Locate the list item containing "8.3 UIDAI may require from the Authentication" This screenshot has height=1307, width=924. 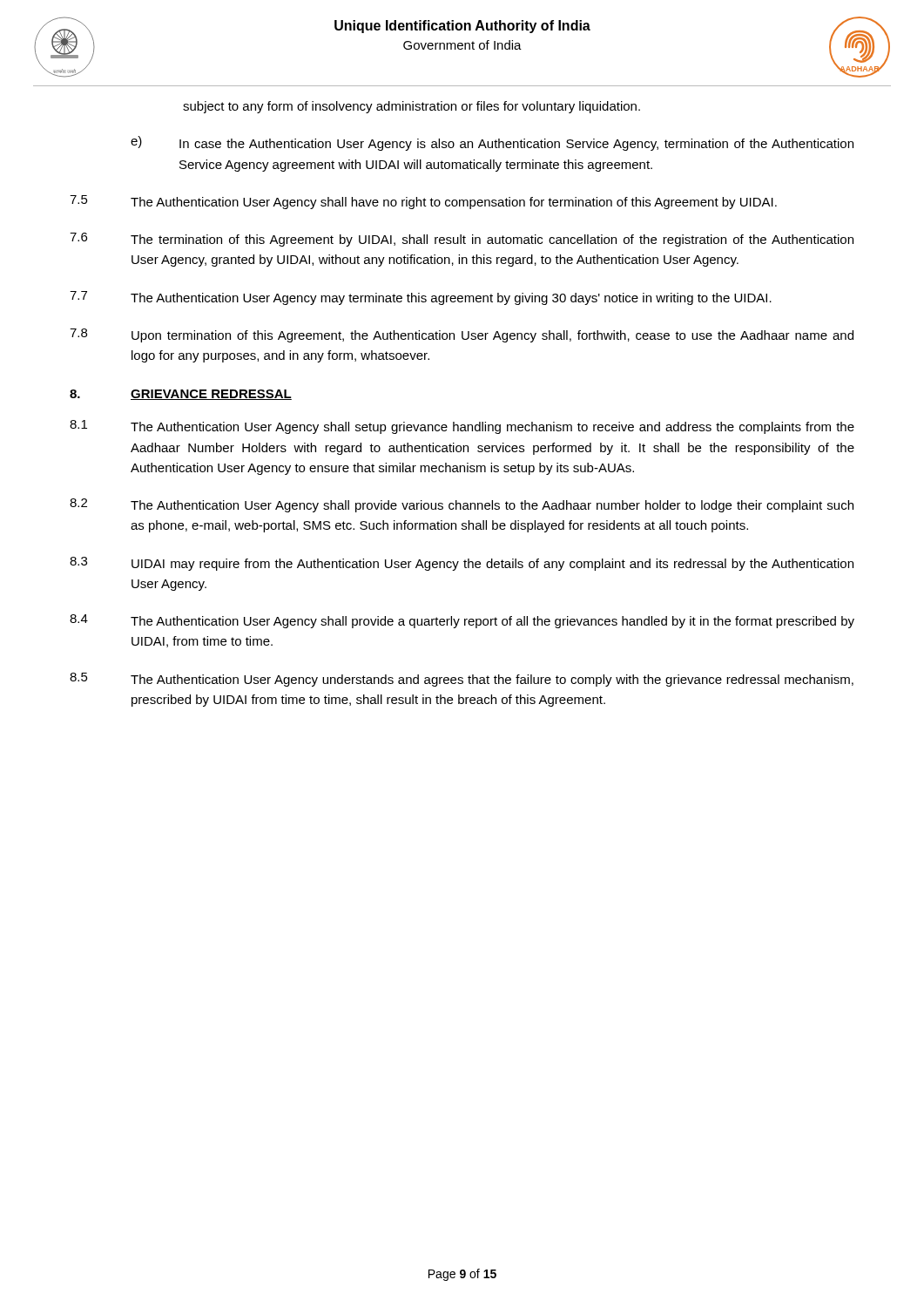[x=462, y=573]
